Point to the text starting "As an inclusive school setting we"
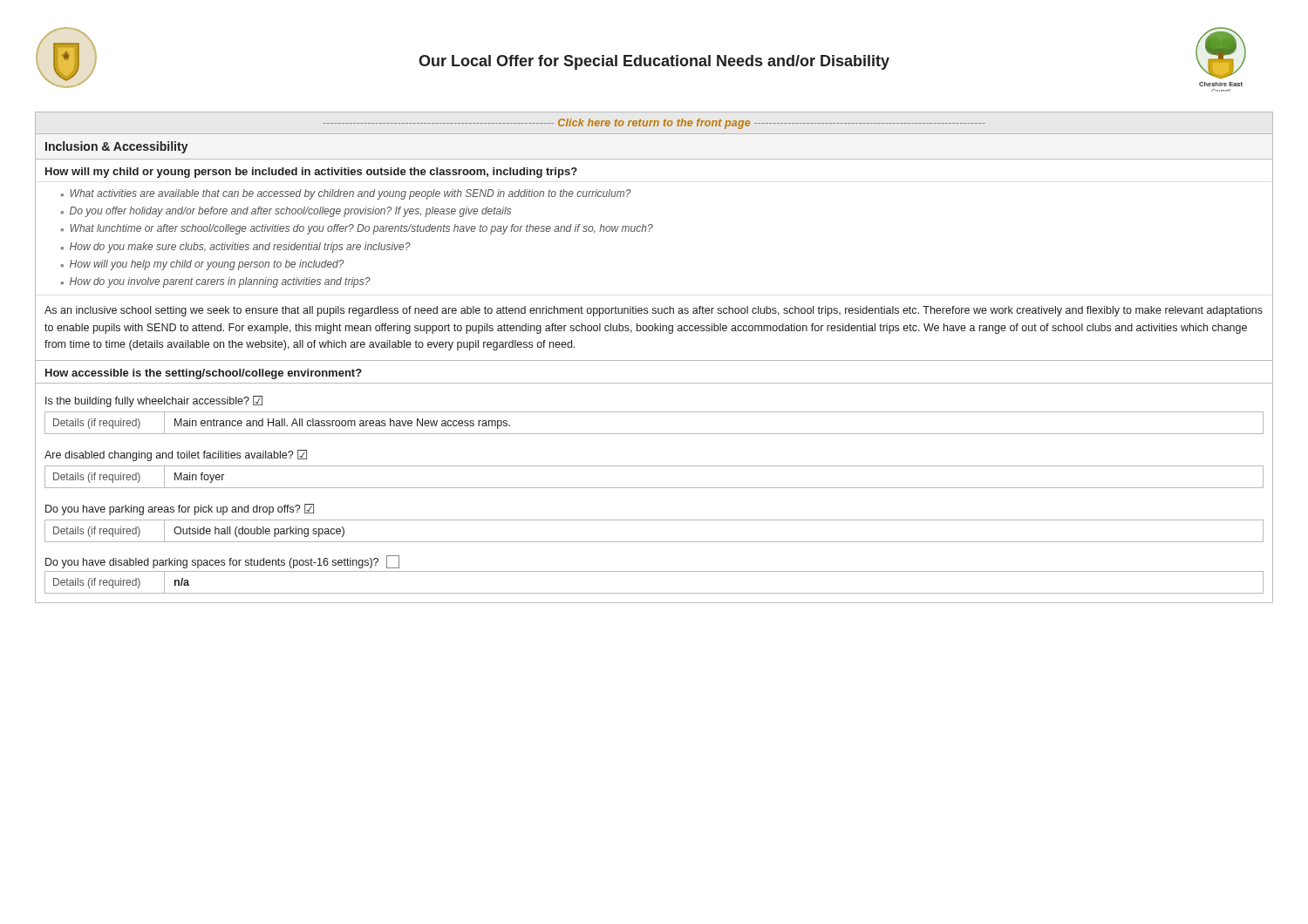1308x924 pixels. pos(654,327)
